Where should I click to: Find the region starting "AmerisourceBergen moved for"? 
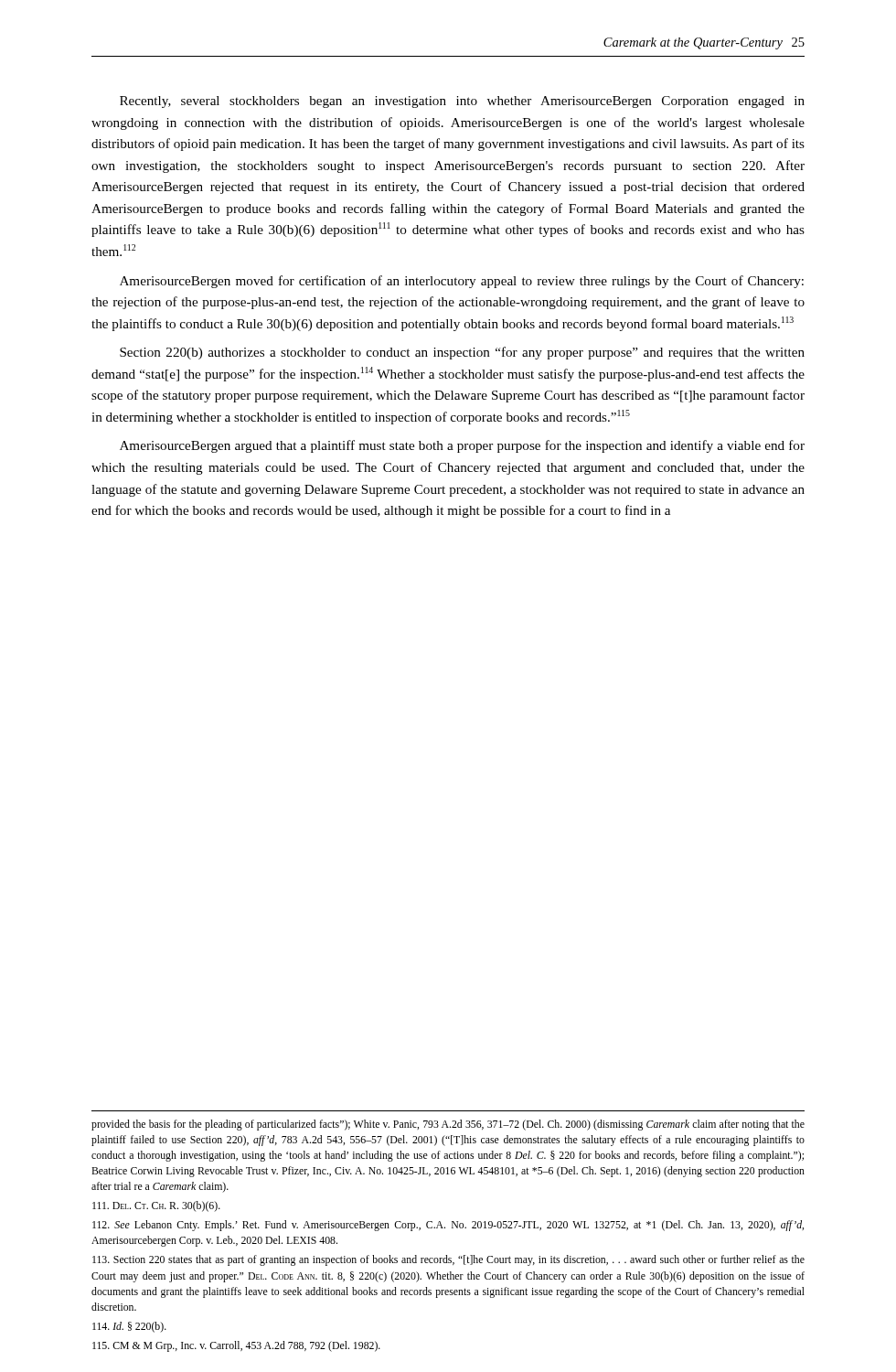[448, 302]
